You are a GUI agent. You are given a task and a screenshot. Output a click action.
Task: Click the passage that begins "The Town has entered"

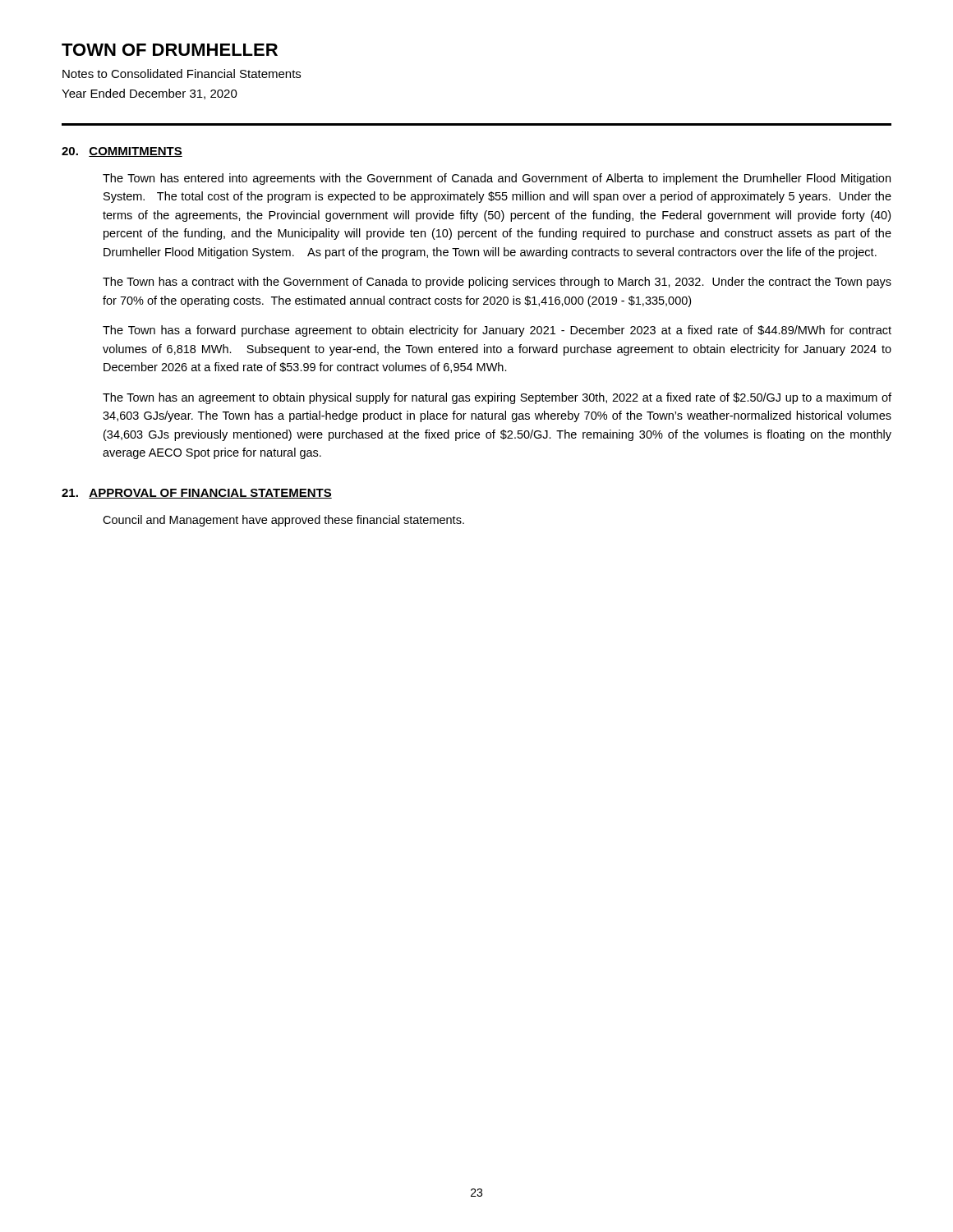pos(497,215)
